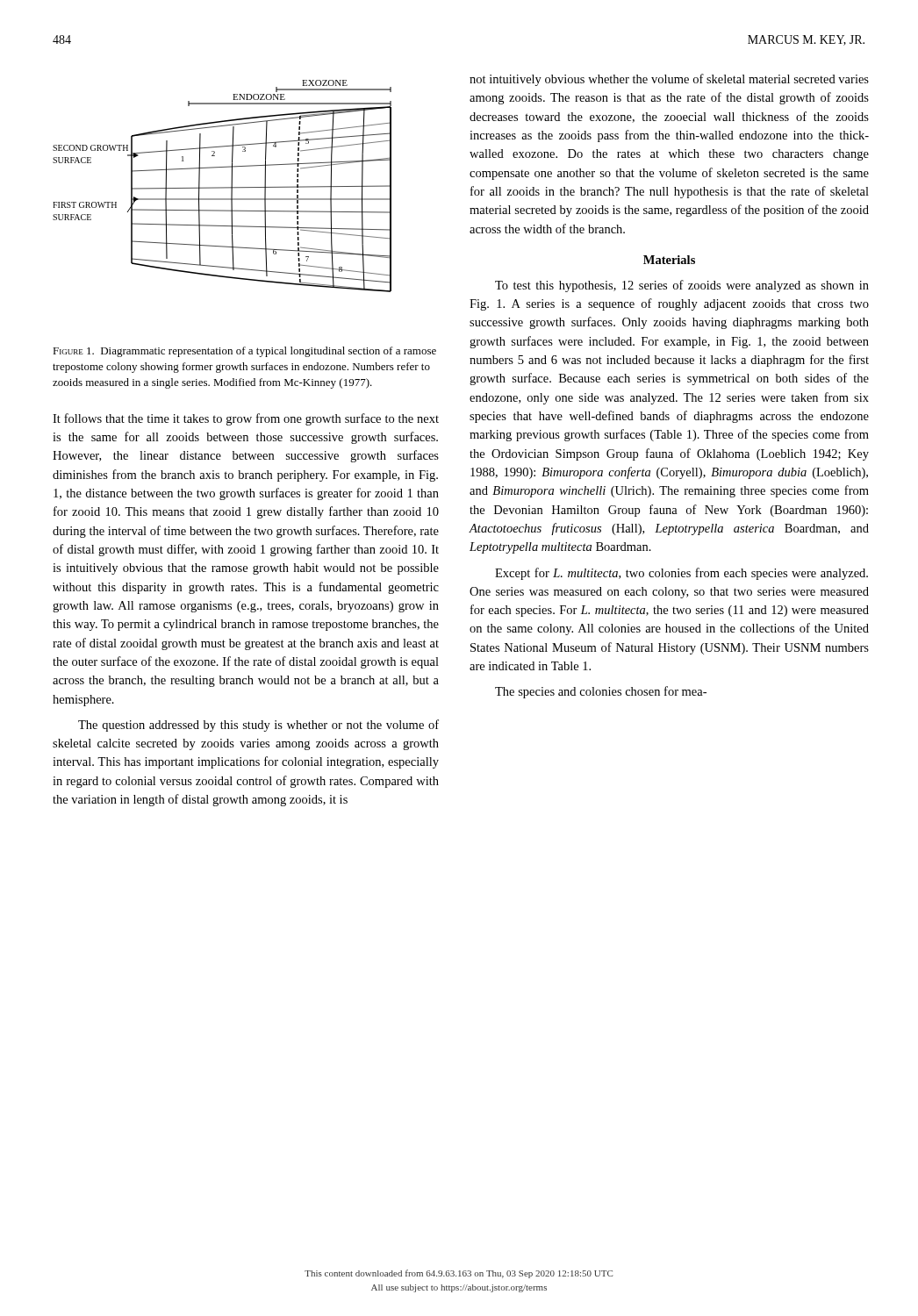
Task: Click on the passage starting "not intuitively obvious whether the"
Action: 669,154
